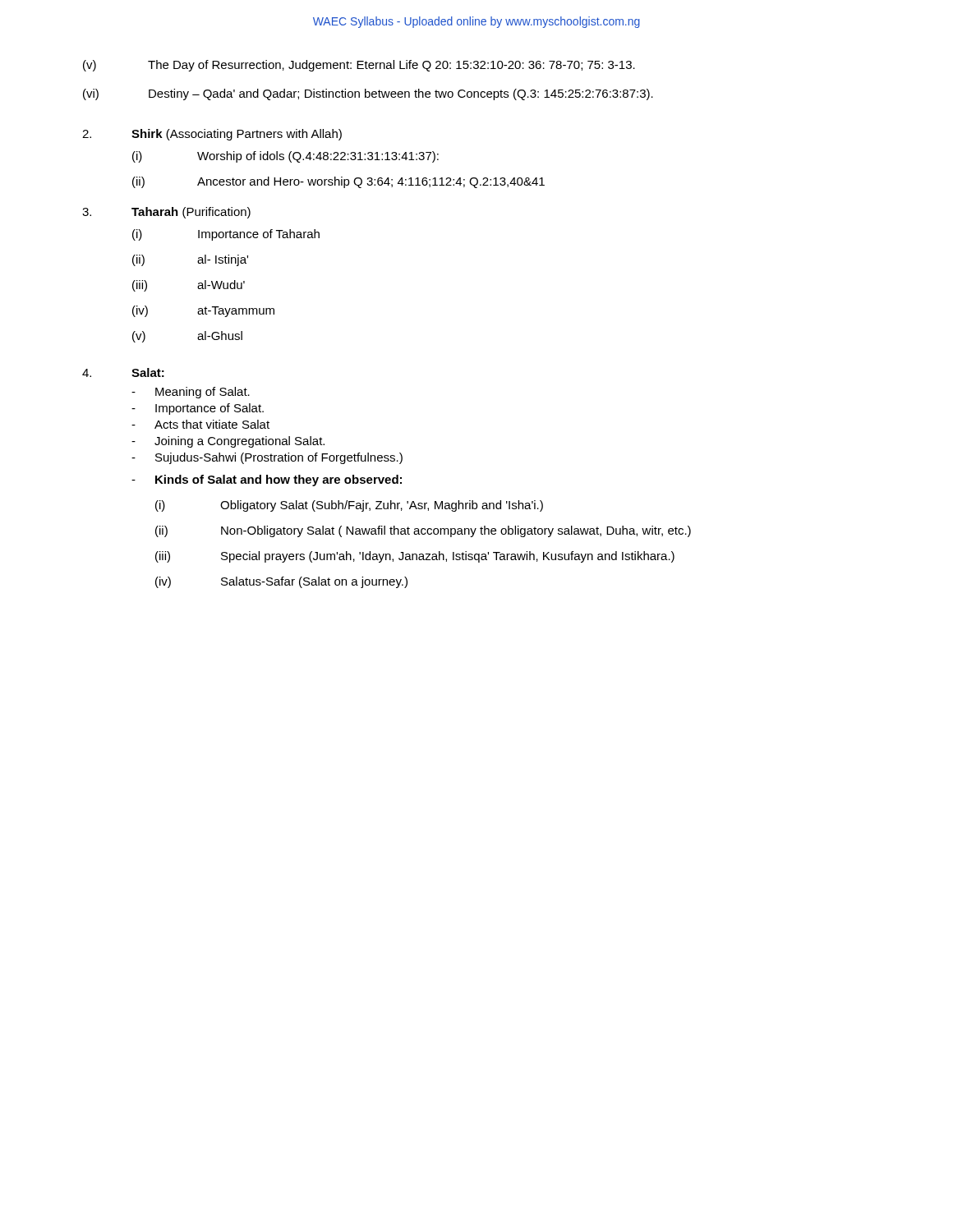953x1232 pixels.
Task: Locate the block of text that opens with "4. Salat: - Meaning of"
Action: tap(387, 478)
